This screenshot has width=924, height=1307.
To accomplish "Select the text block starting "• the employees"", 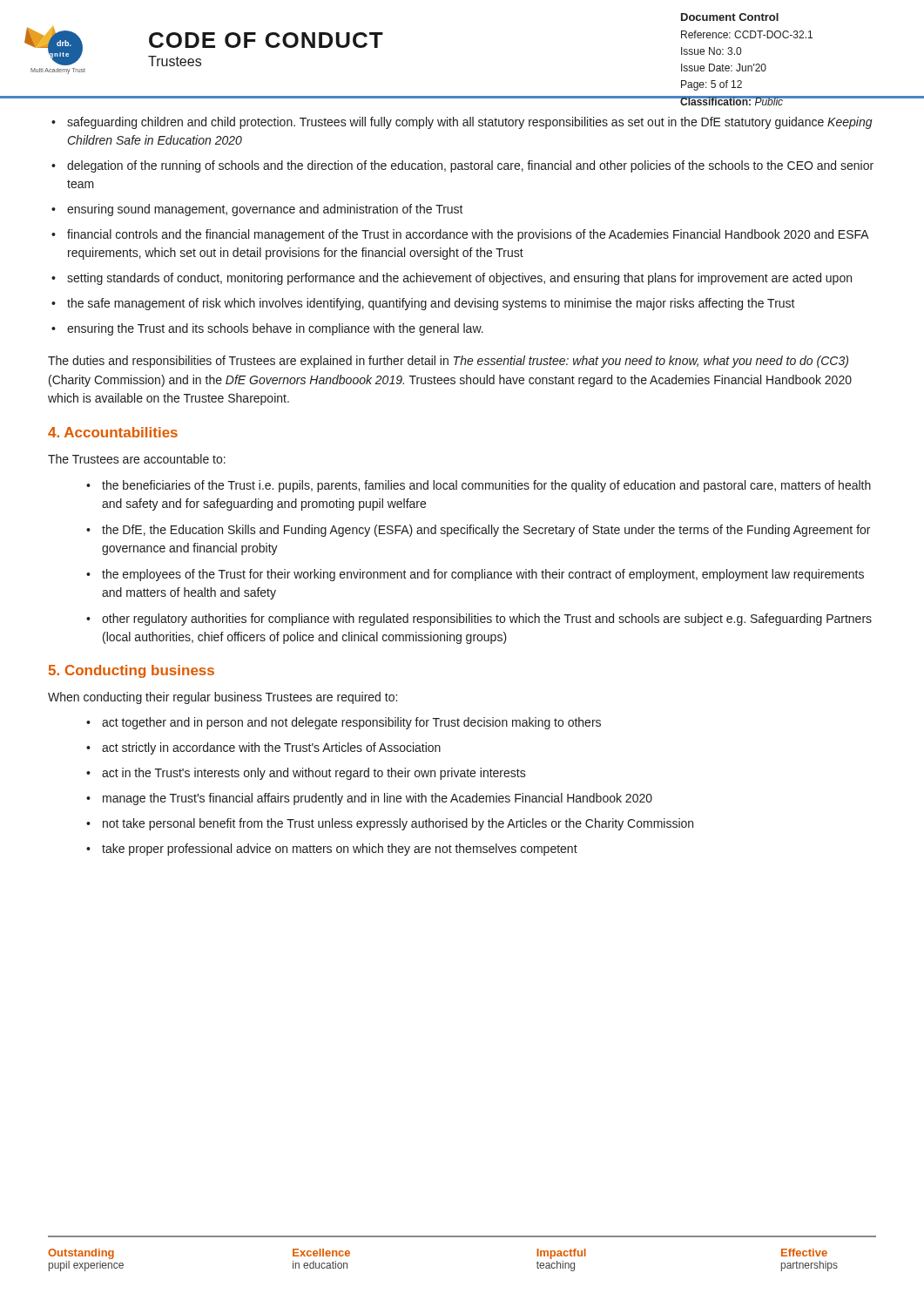I will 475,582.
